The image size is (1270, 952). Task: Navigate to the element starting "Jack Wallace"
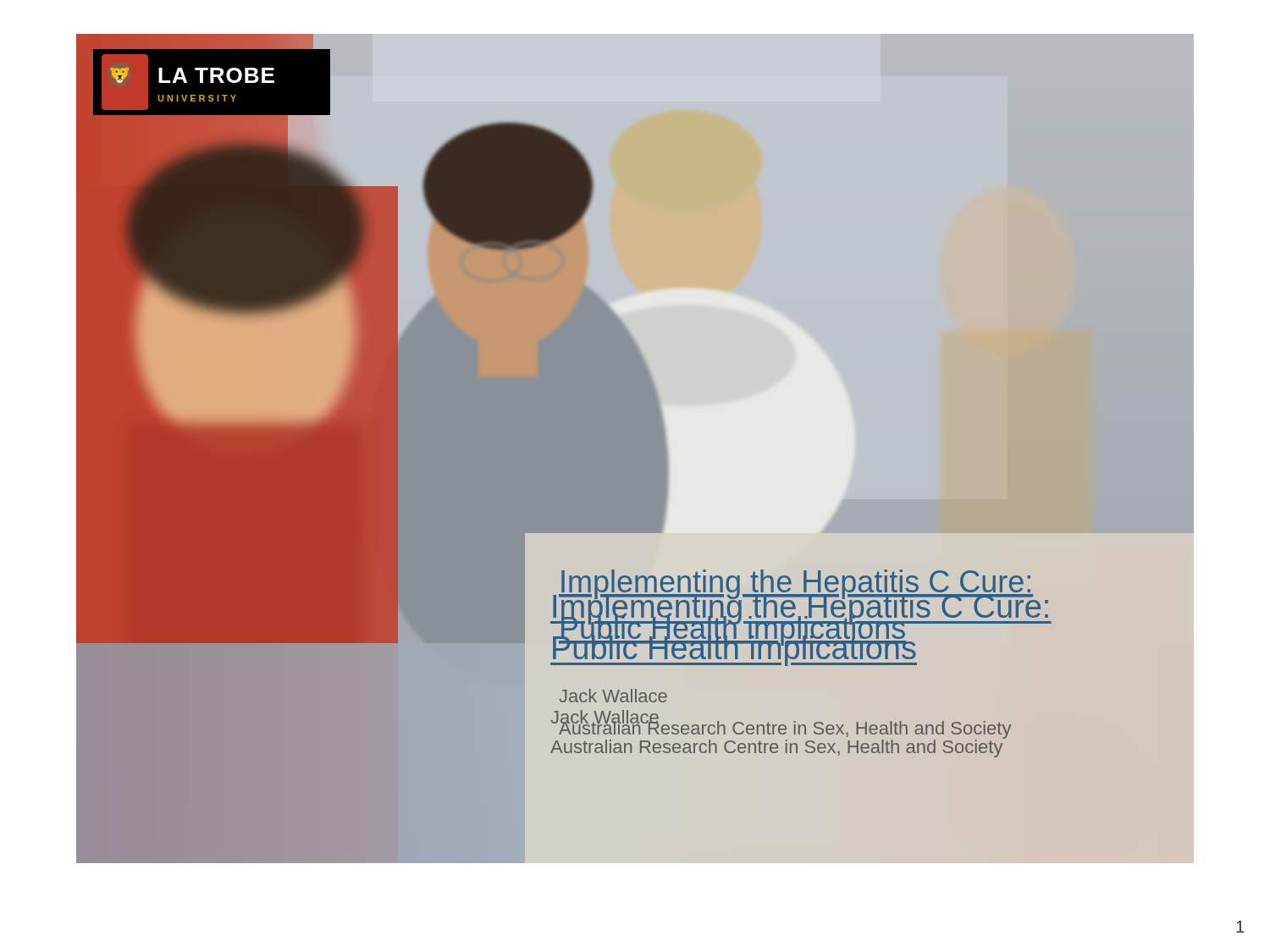[x=605, y=717]
